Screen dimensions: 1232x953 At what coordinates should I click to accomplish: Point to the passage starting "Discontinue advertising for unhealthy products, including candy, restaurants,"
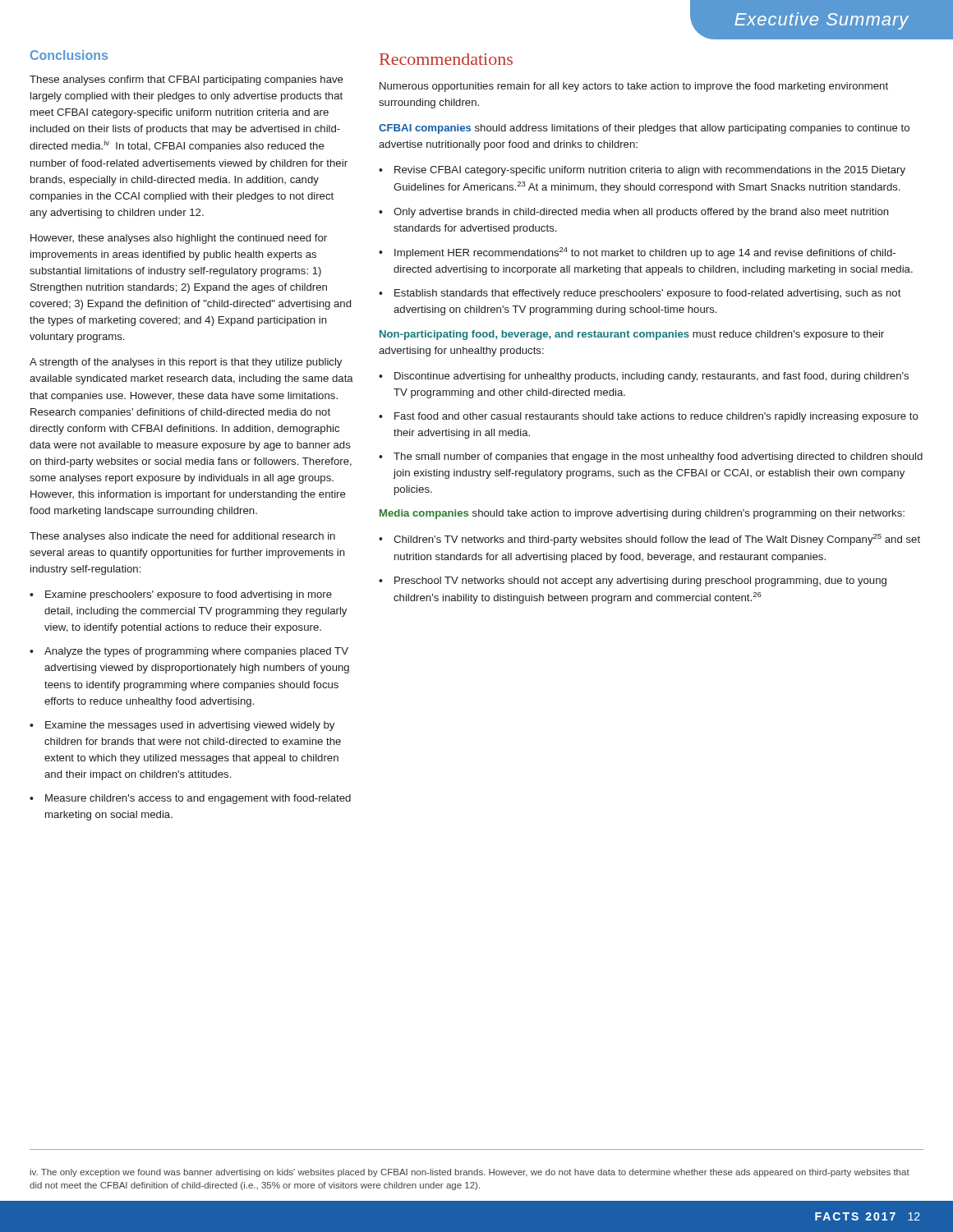click(651, 384)
